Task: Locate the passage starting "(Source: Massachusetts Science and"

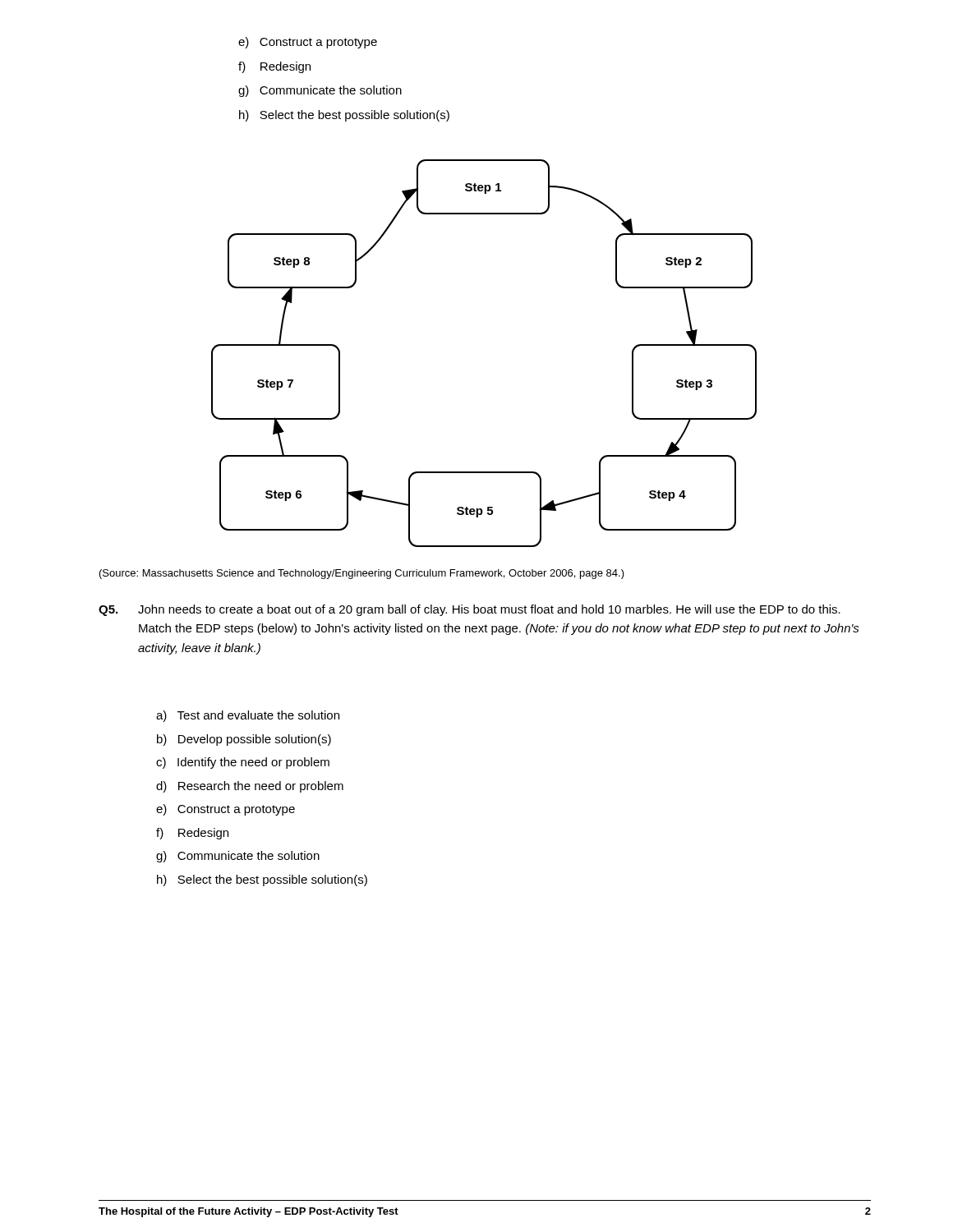Action: tap(361, 573)
